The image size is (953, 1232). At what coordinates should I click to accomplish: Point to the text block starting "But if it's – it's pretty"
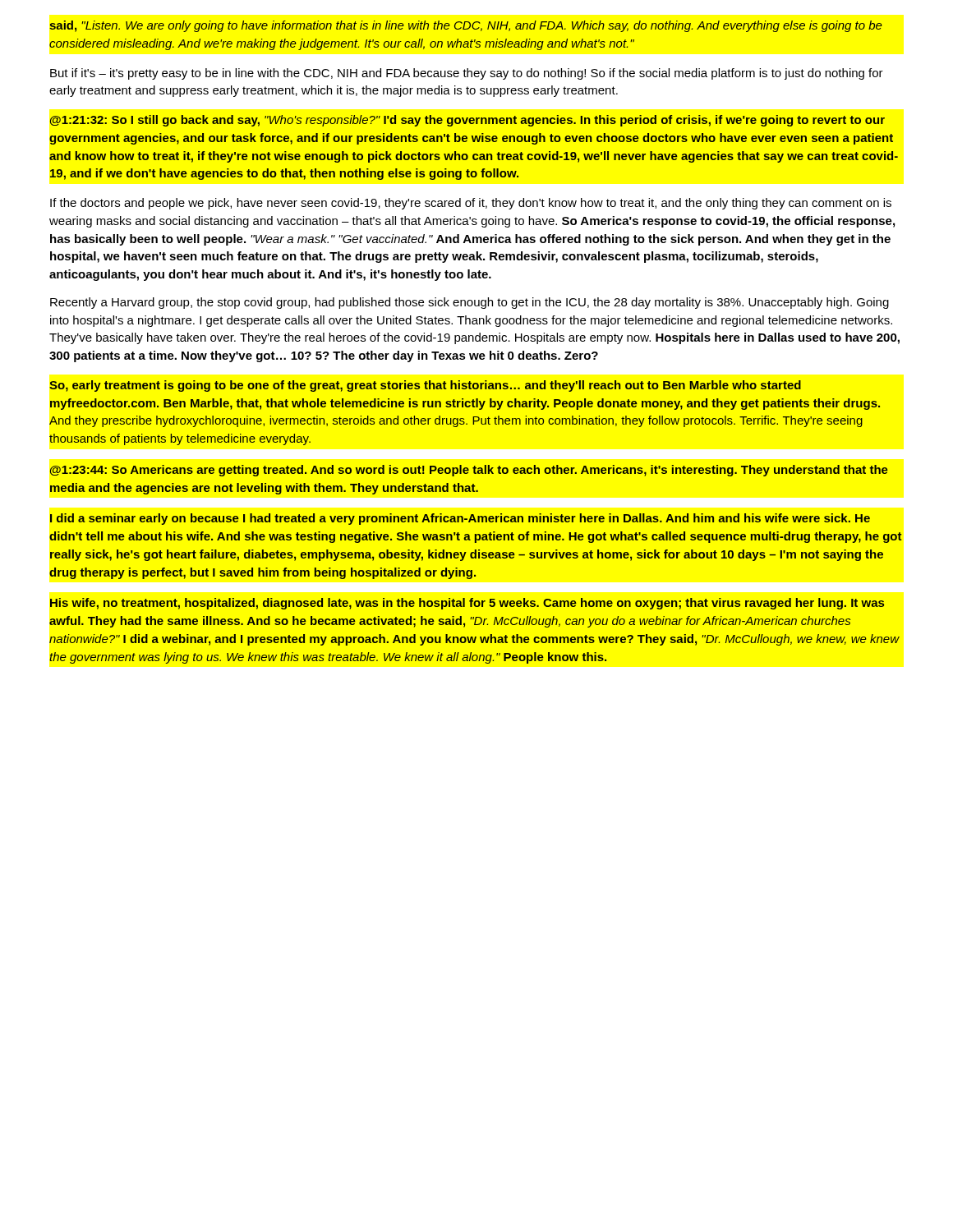coord(466,81)
